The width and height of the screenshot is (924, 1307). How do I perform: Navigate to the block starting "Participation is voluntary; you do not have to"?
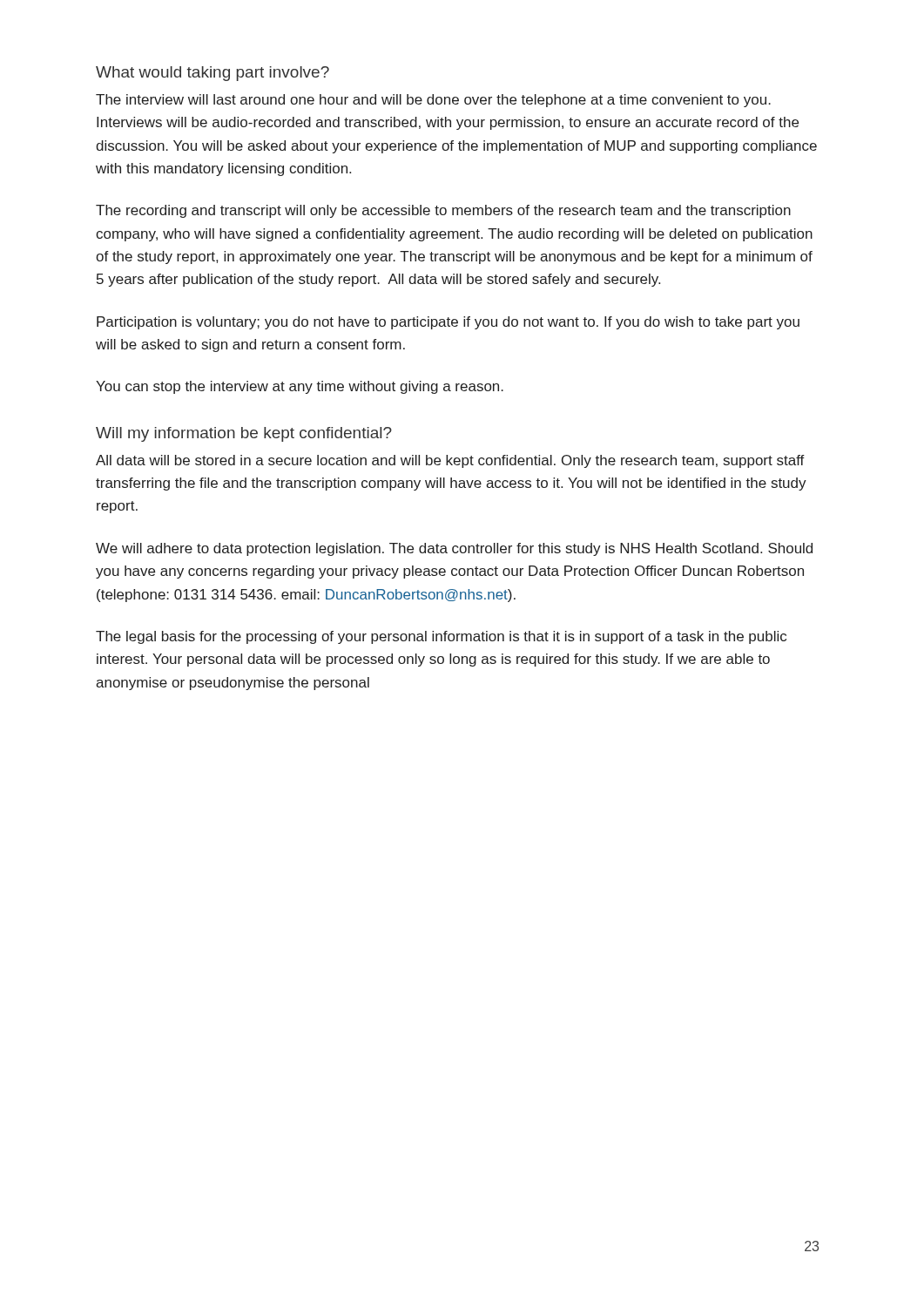[448, 333]
